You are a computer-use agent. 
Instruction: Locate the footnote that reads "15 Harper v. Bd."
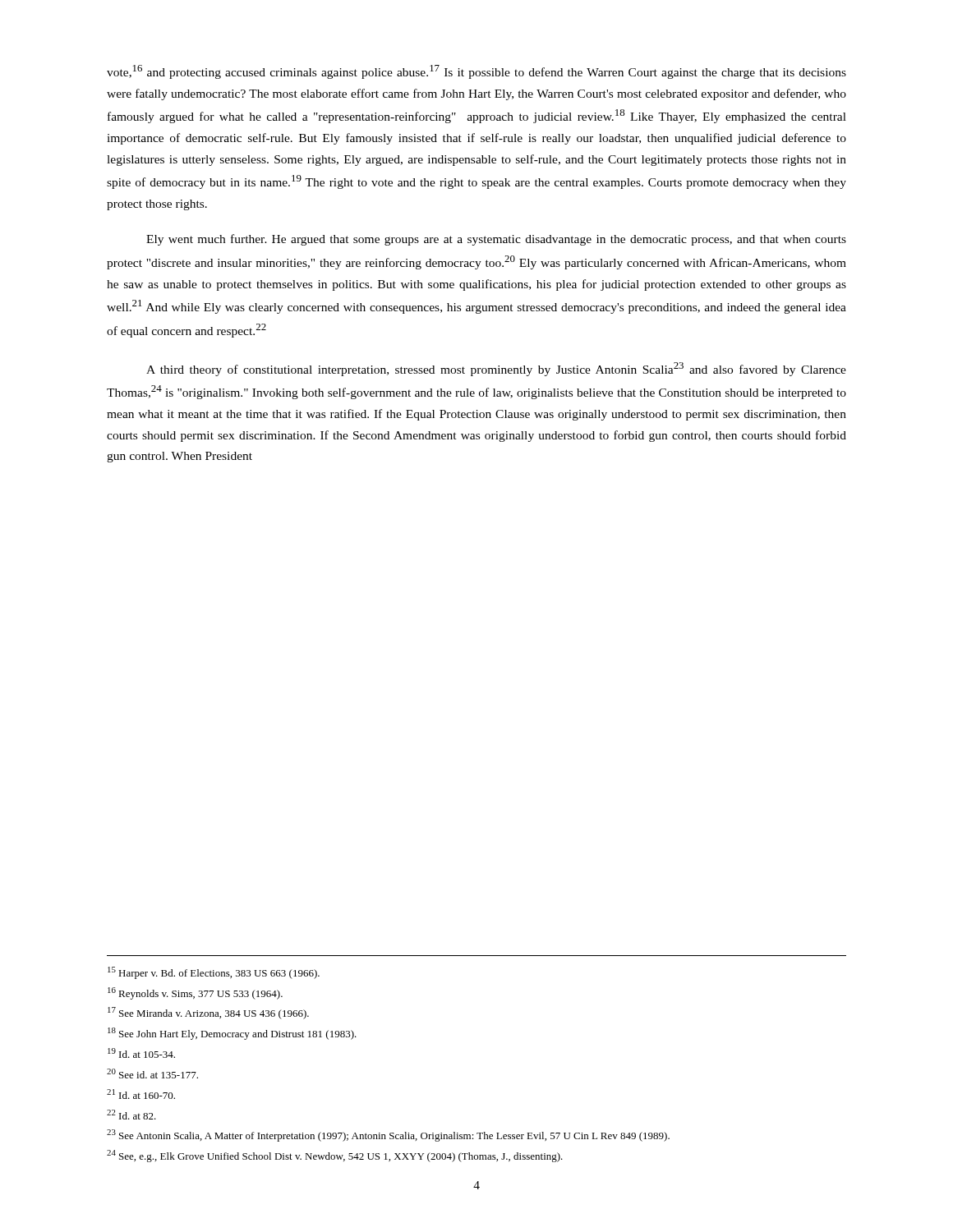click(x=213, y=972)
